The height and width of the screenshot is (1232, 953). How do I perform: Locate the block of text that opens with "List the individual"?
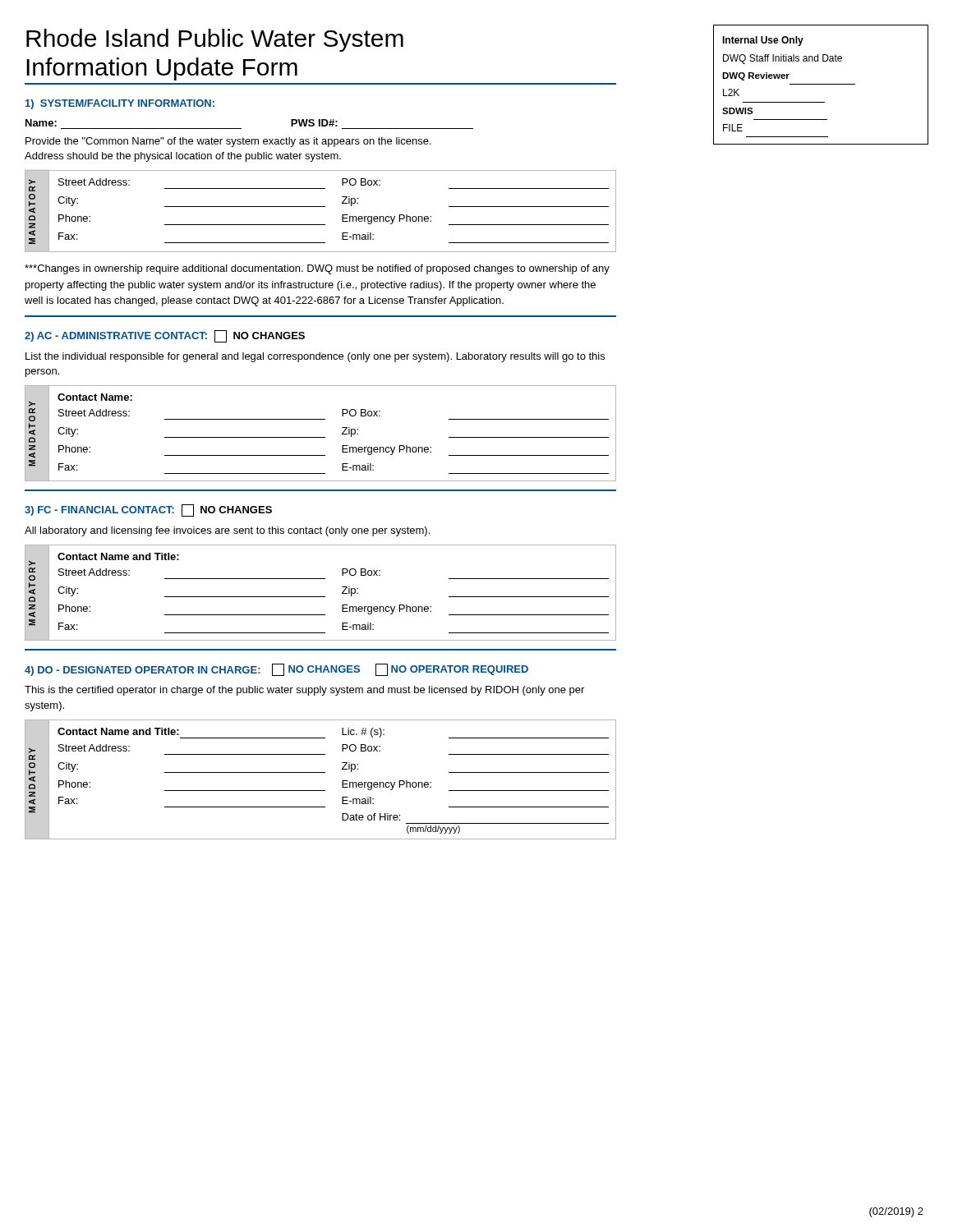pos(315,363)
